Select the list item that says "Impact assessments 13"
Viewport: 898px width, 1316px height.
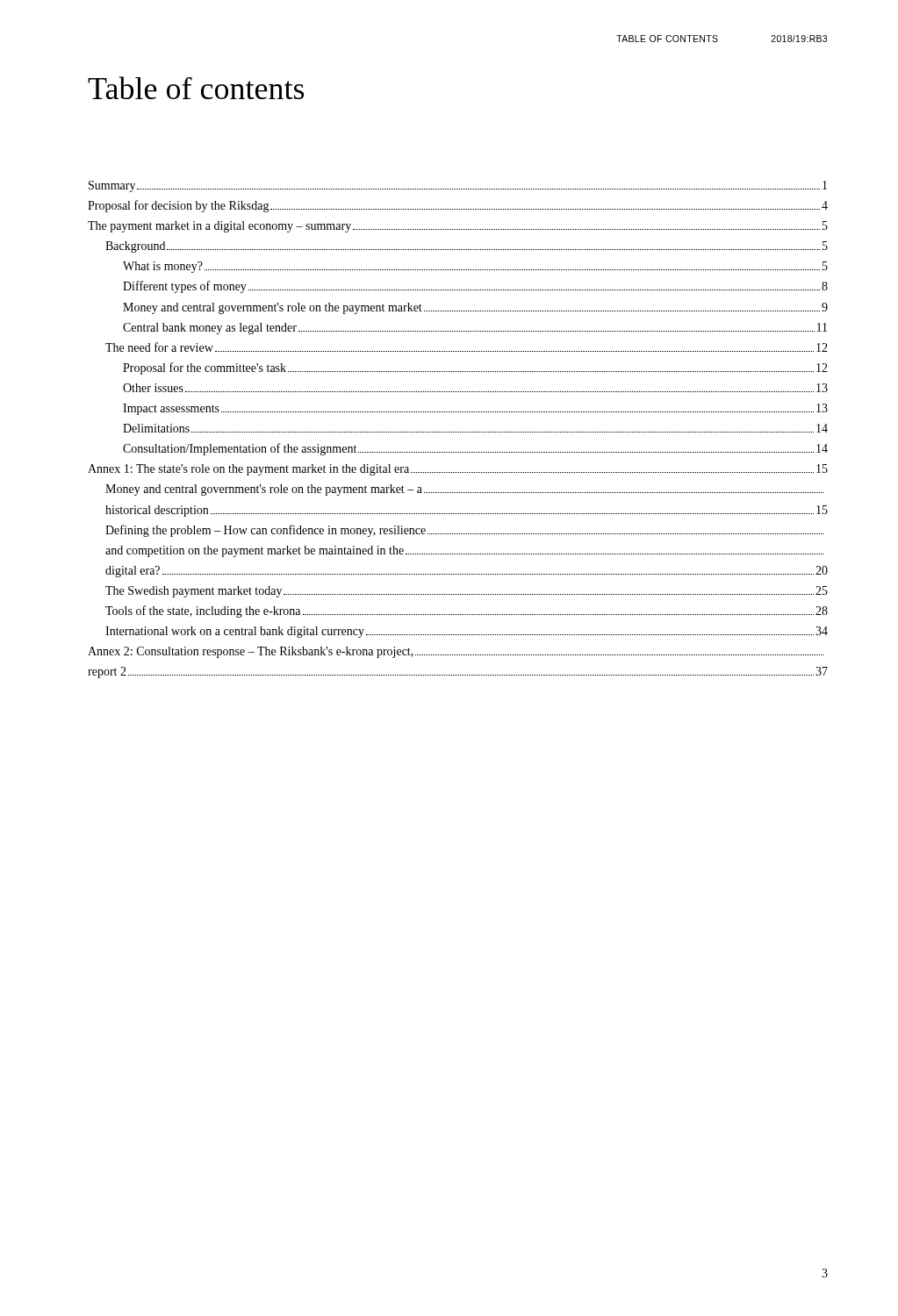475,408
